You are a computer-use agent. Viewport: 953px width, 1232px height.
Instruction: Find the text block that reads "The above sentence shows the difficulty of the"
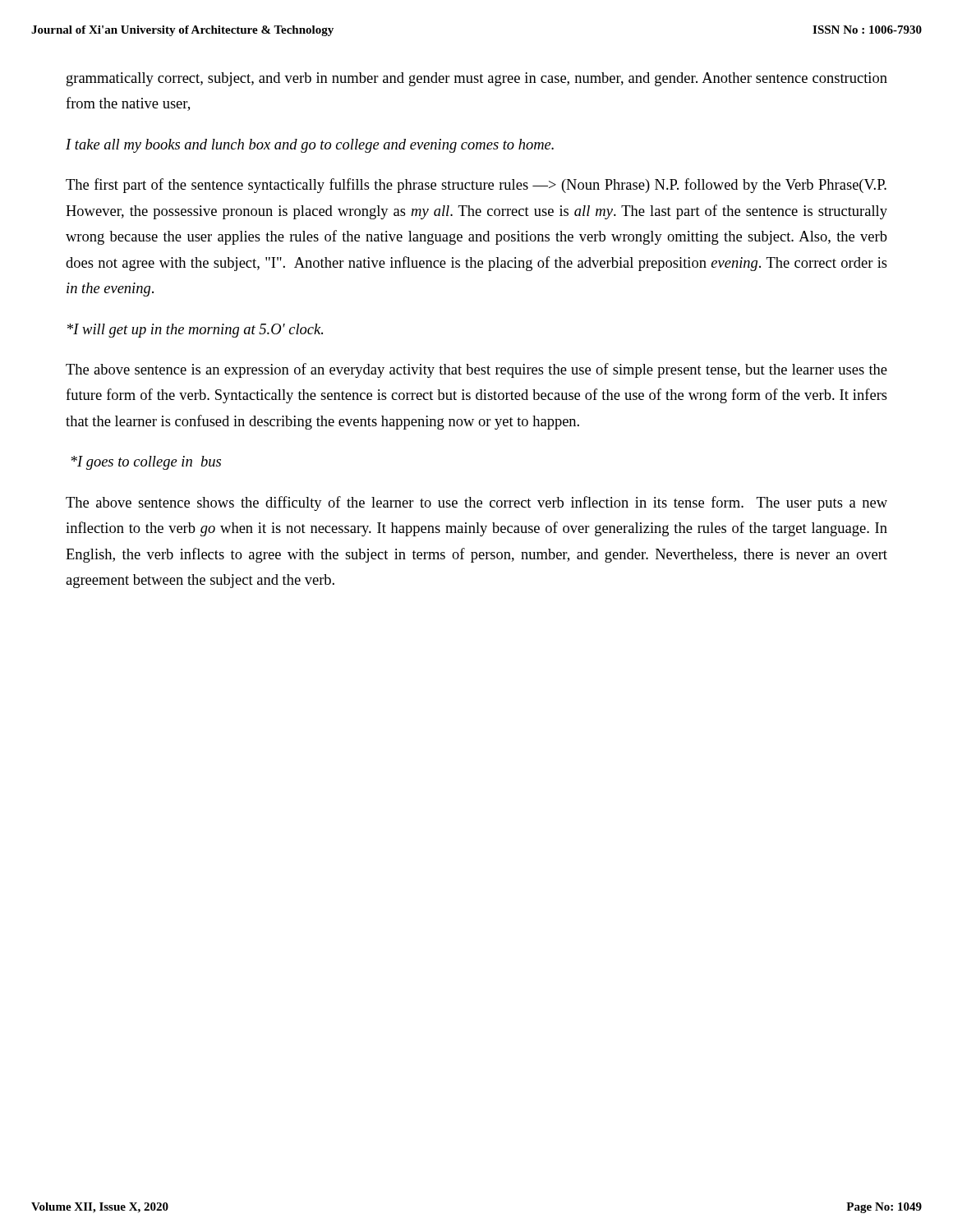point(476,541)
